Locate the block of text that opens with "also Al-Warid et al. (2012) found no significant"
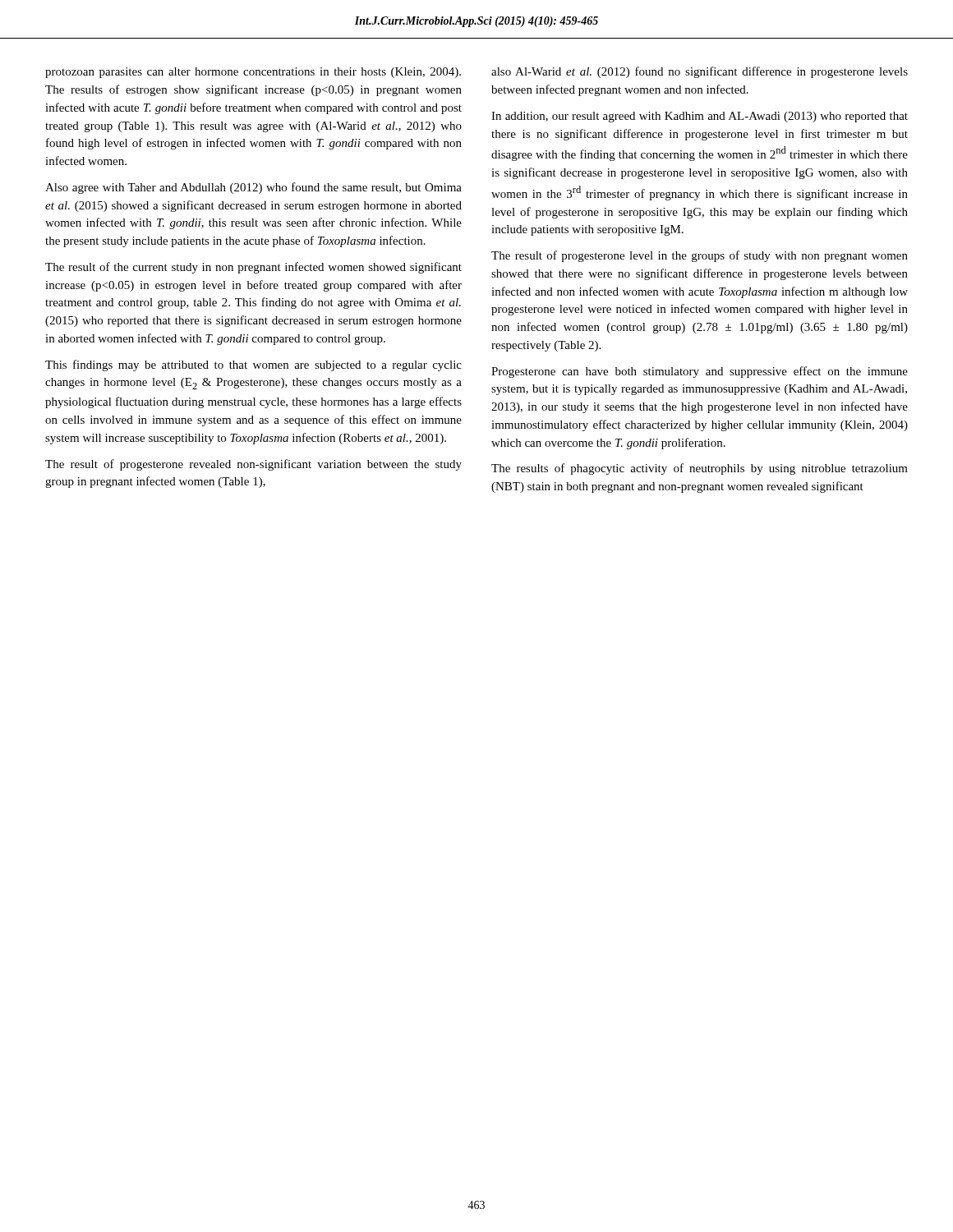The width and height of the screenshot is (953, 1232). [700, 81]
